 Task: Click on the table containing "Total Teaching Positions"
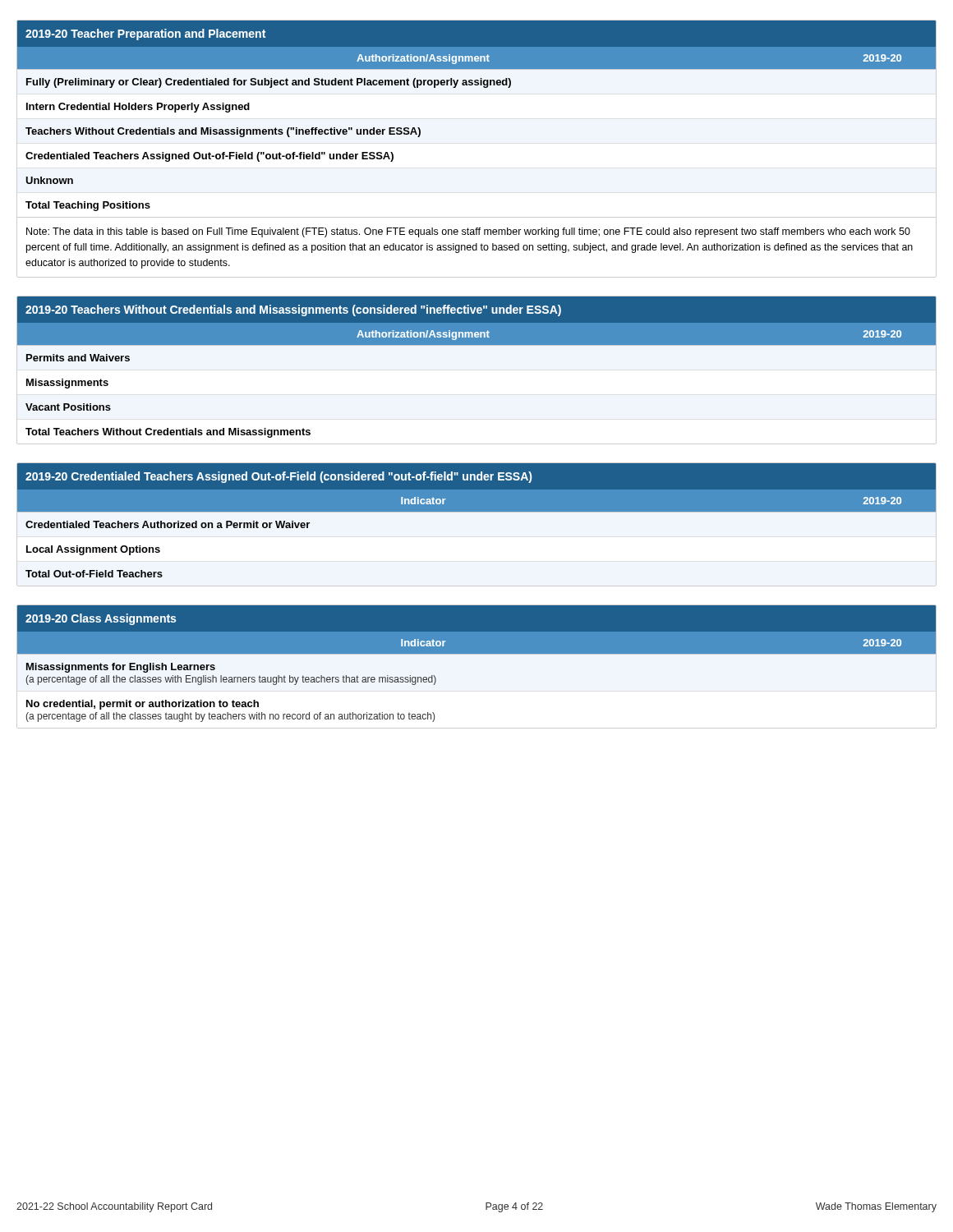click(x=476, y=132)
